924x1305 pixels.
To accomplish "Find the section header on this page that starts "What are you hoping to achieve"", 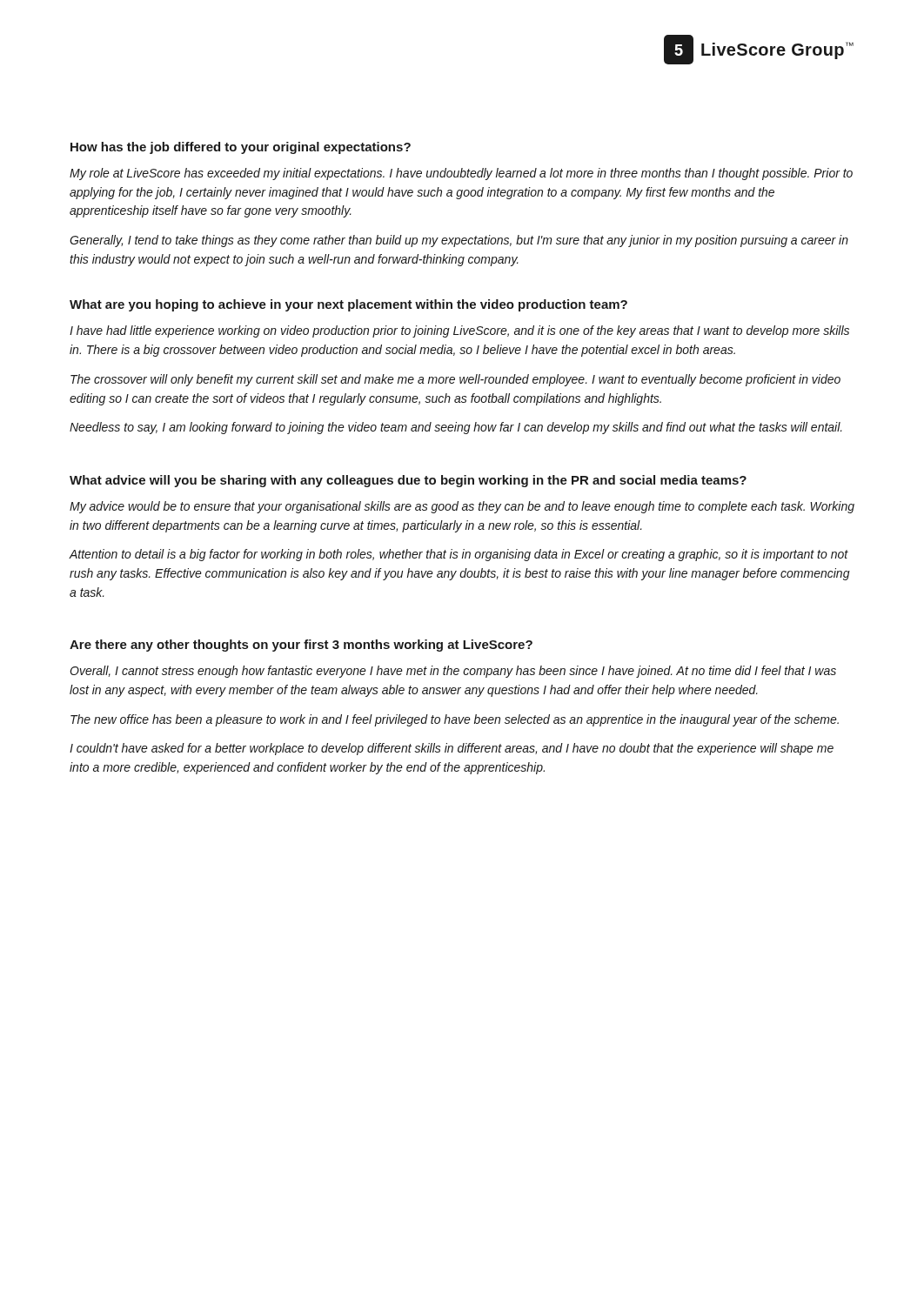I will coord(349,304).
